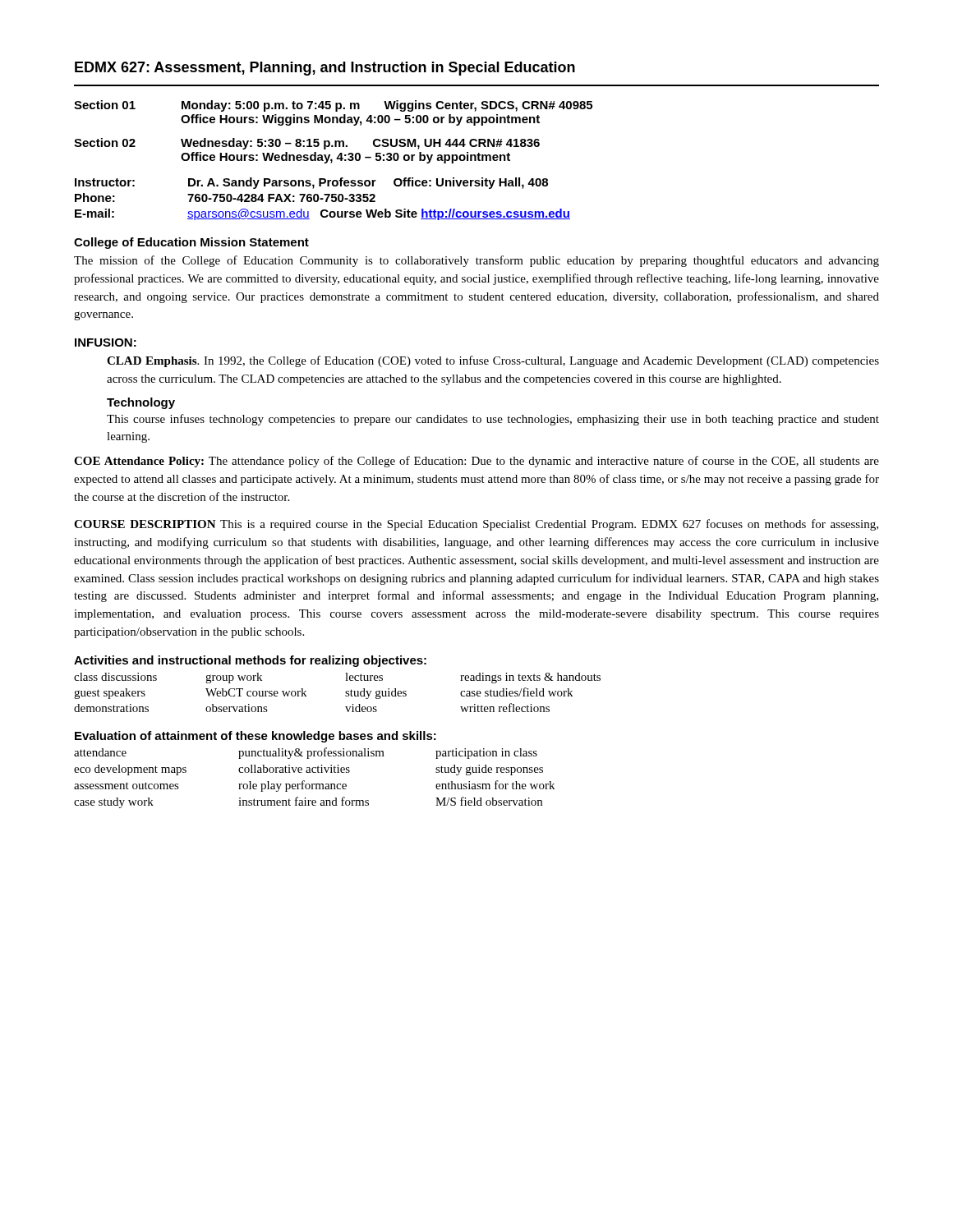
Task: Click the passage that begins "Instructor: Dr. A. Sandy Parsons,"
Action: coord(311,183)
